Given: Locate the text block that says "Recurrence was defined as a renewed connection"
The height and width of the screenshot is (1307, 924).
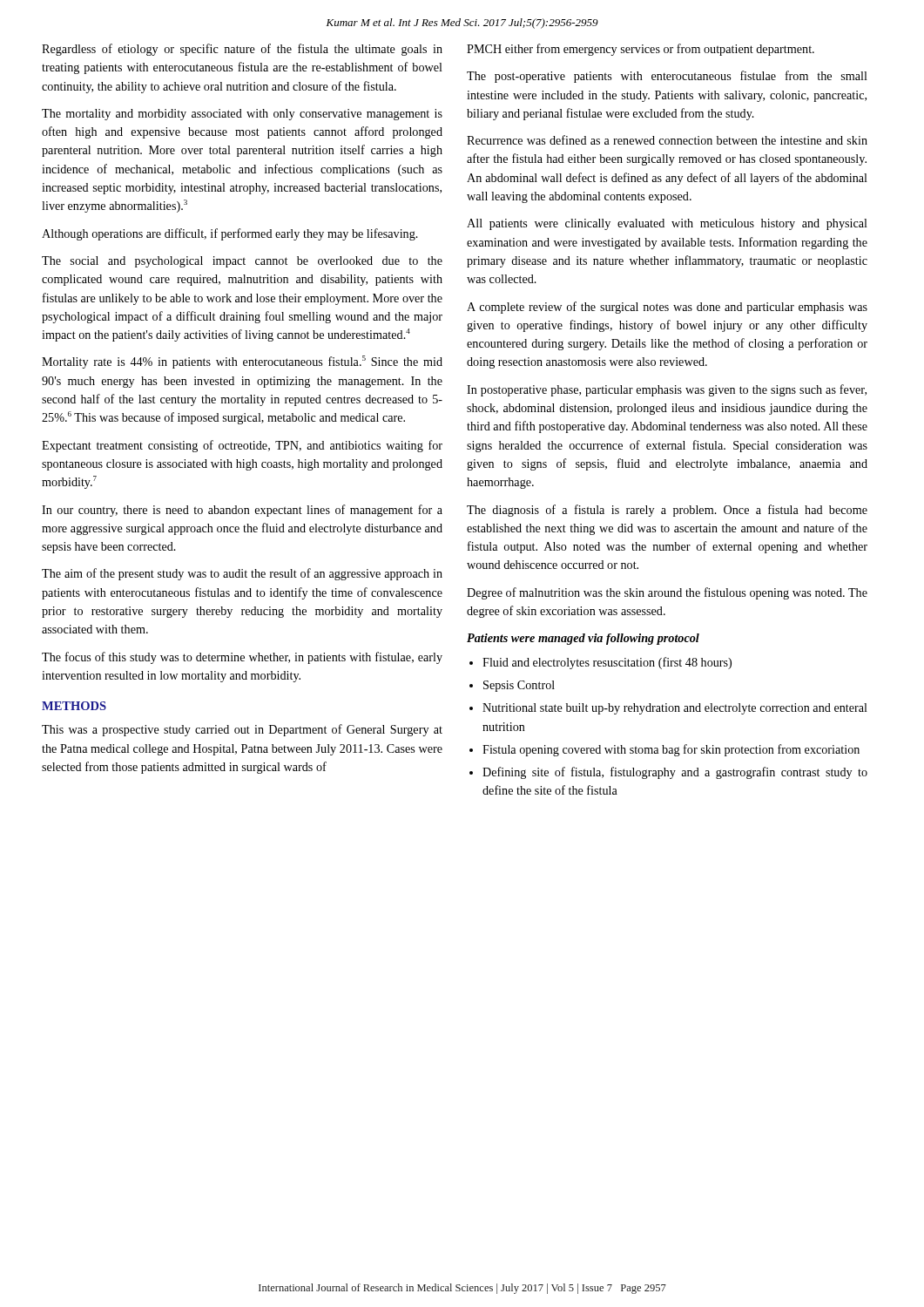Looking at the screenshot, I should tap(667, 169).
